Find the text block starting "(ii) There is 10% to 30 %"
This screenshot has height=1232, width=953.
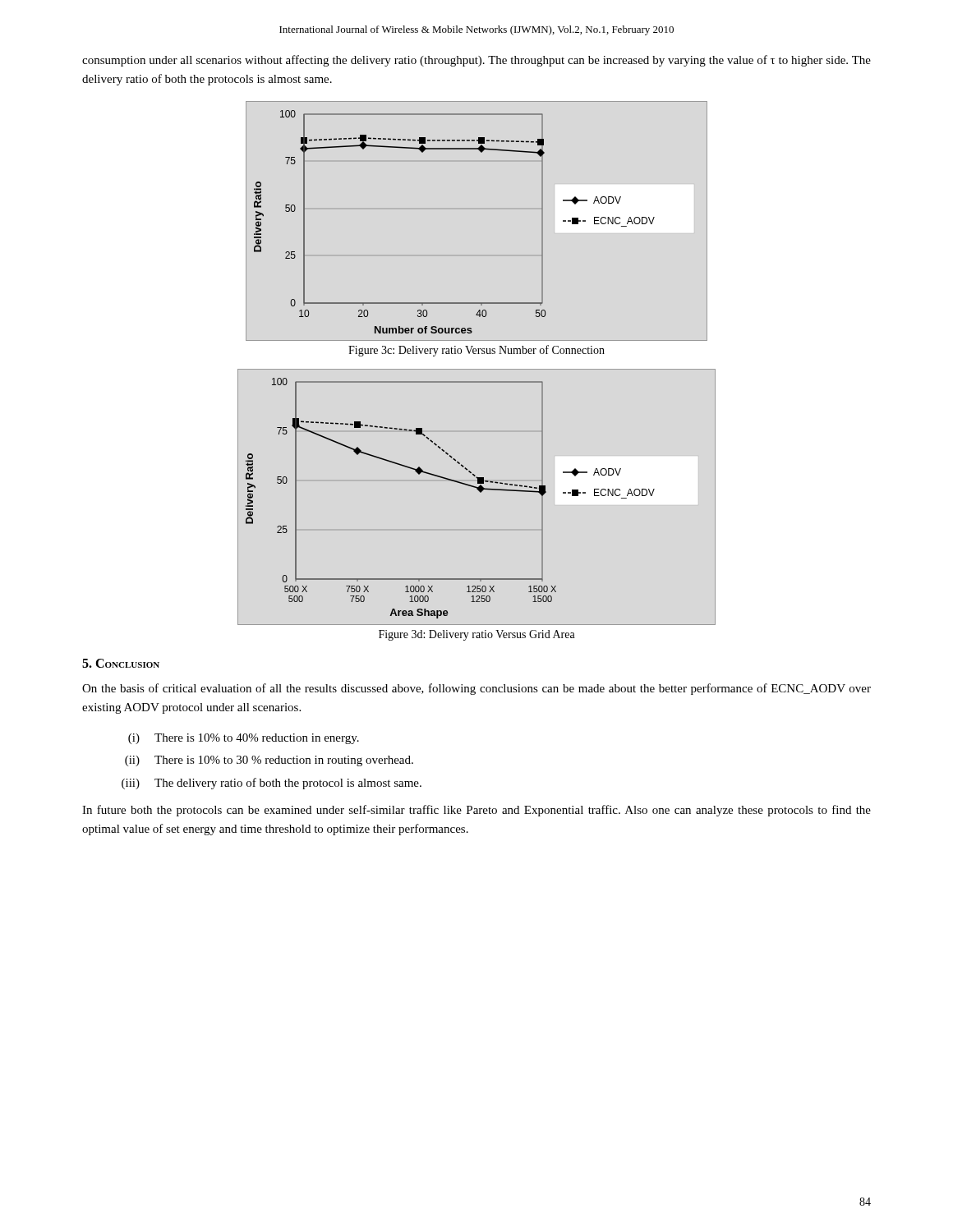click(269, 761)
